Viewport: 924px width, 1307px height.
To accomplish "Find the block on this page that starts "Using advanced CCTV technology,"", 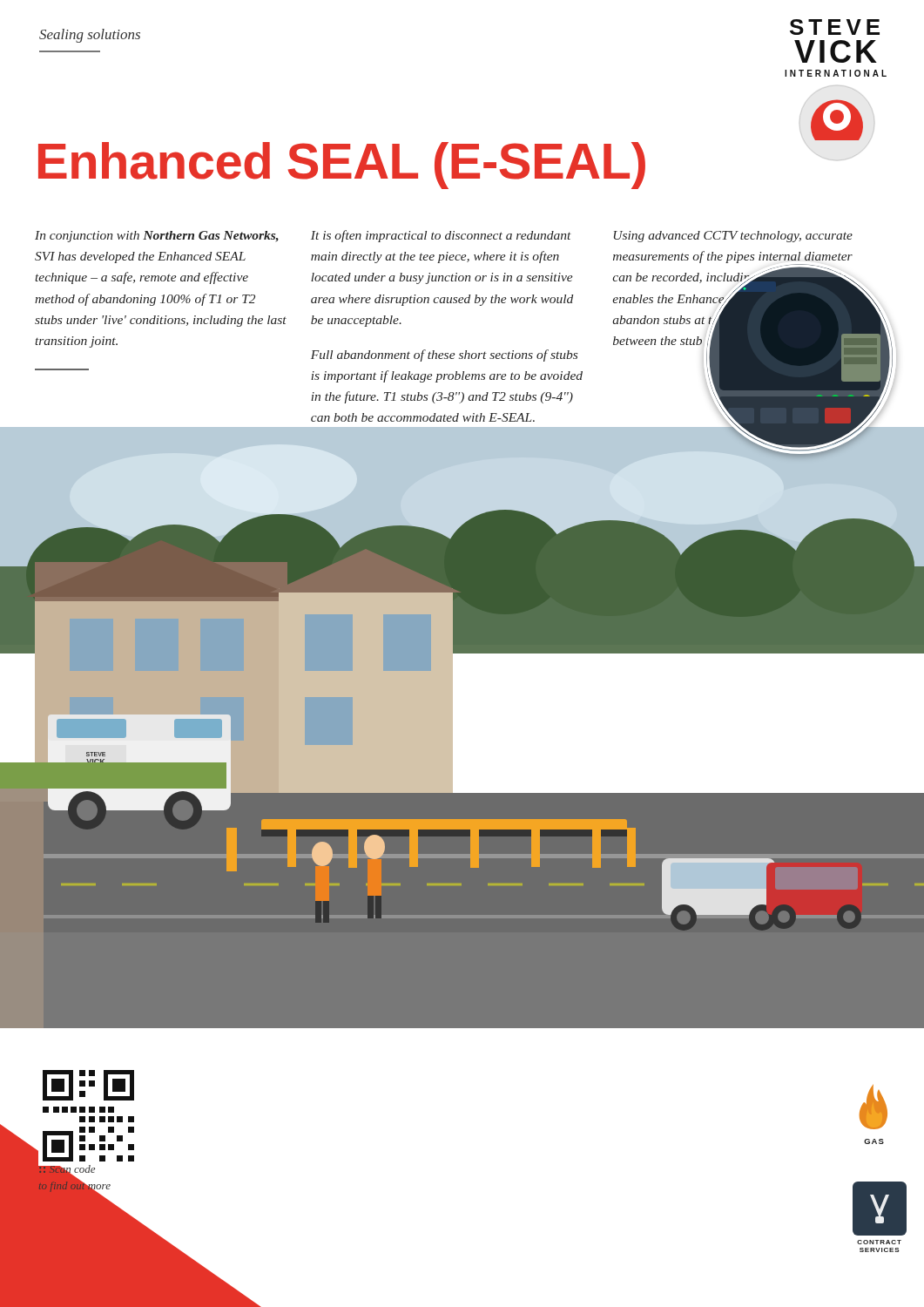I will [742, 288].
